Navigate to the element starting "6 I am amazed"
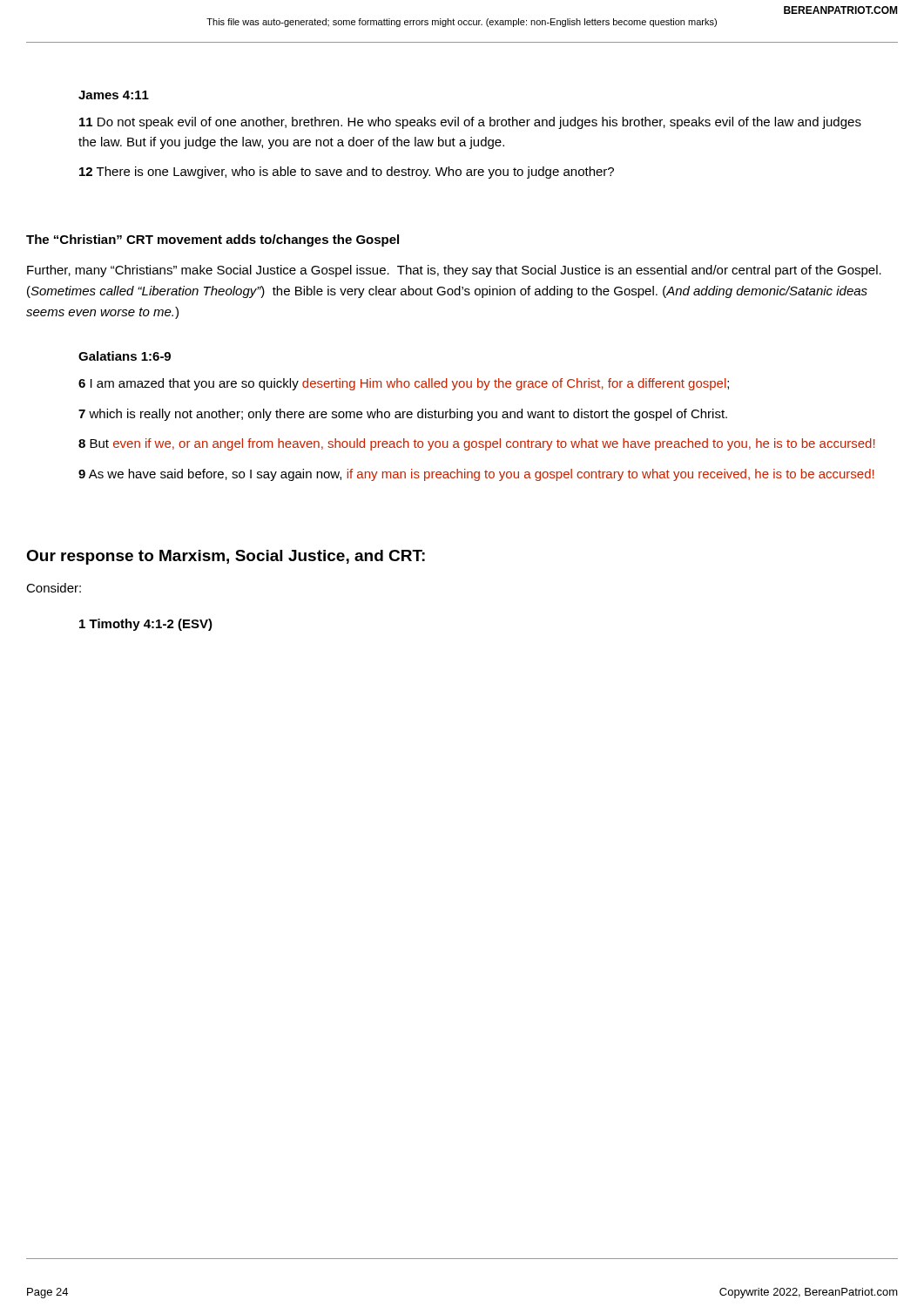Viewport: 924px width, 1307px height. coord(404,383)
